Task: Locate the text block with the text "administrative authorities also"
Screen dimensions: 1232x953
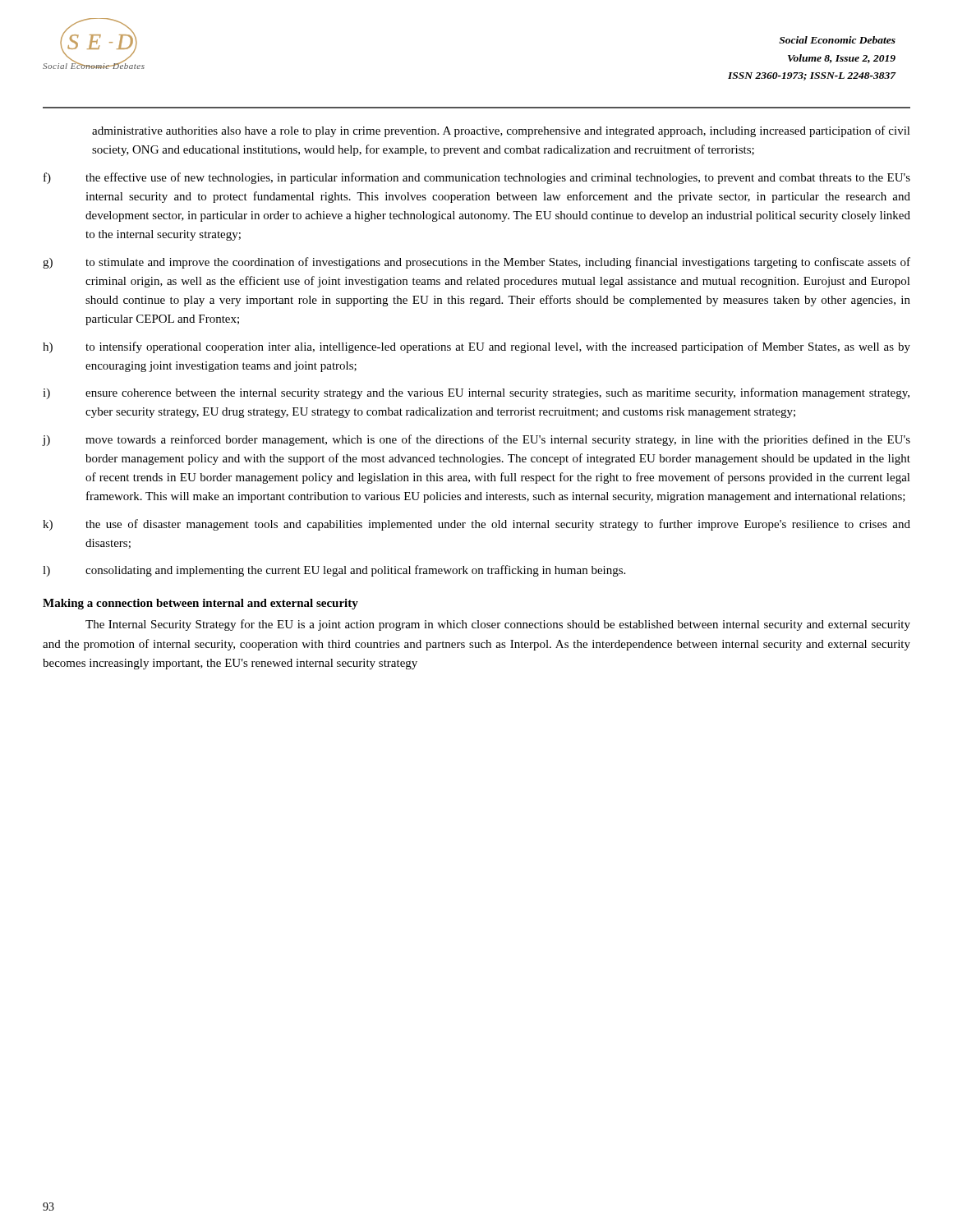Action: coord(501,140)
